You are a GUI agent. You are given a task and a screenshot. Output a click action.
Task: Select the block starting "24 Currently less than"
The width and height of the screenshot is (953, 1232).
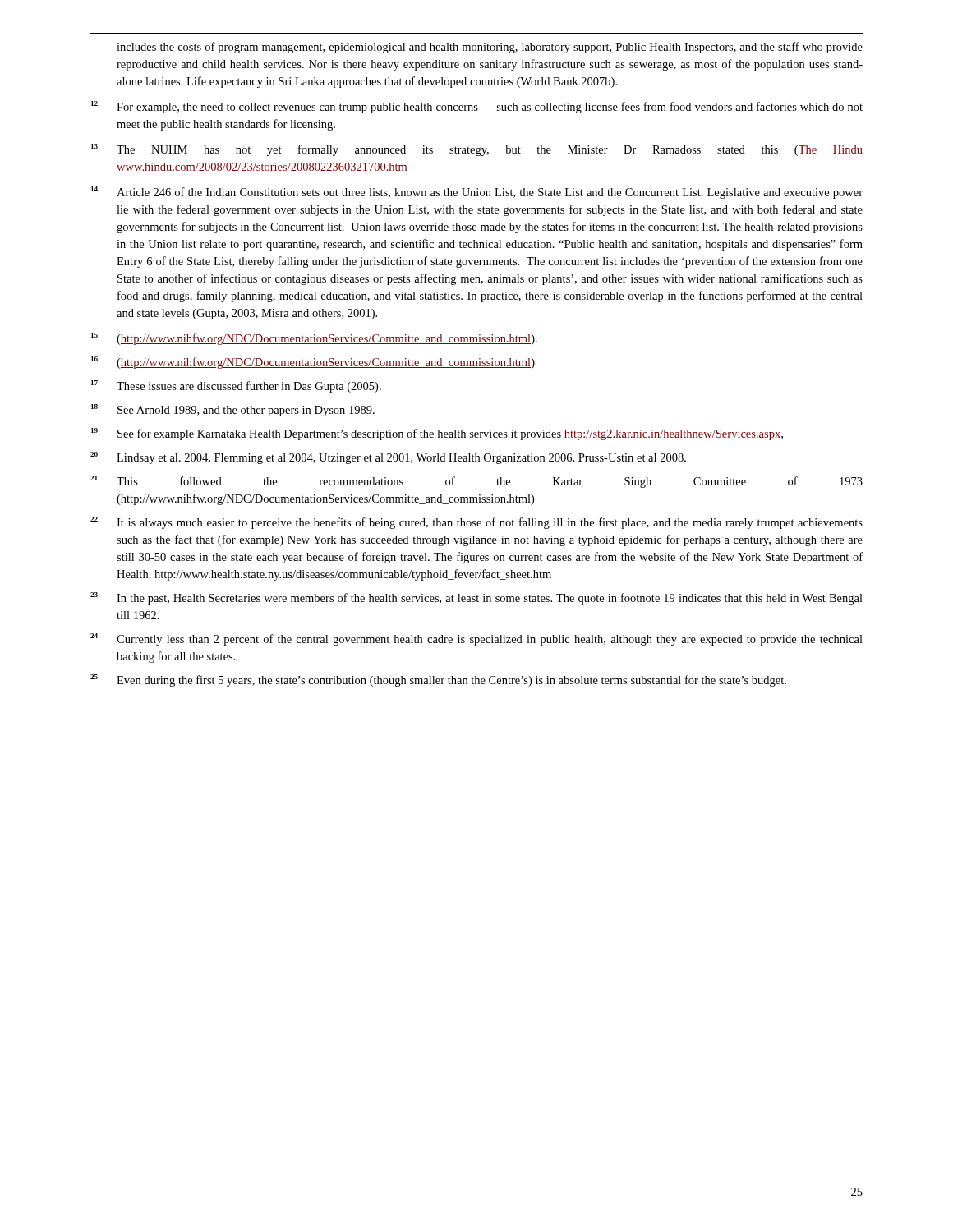(476, 648)
